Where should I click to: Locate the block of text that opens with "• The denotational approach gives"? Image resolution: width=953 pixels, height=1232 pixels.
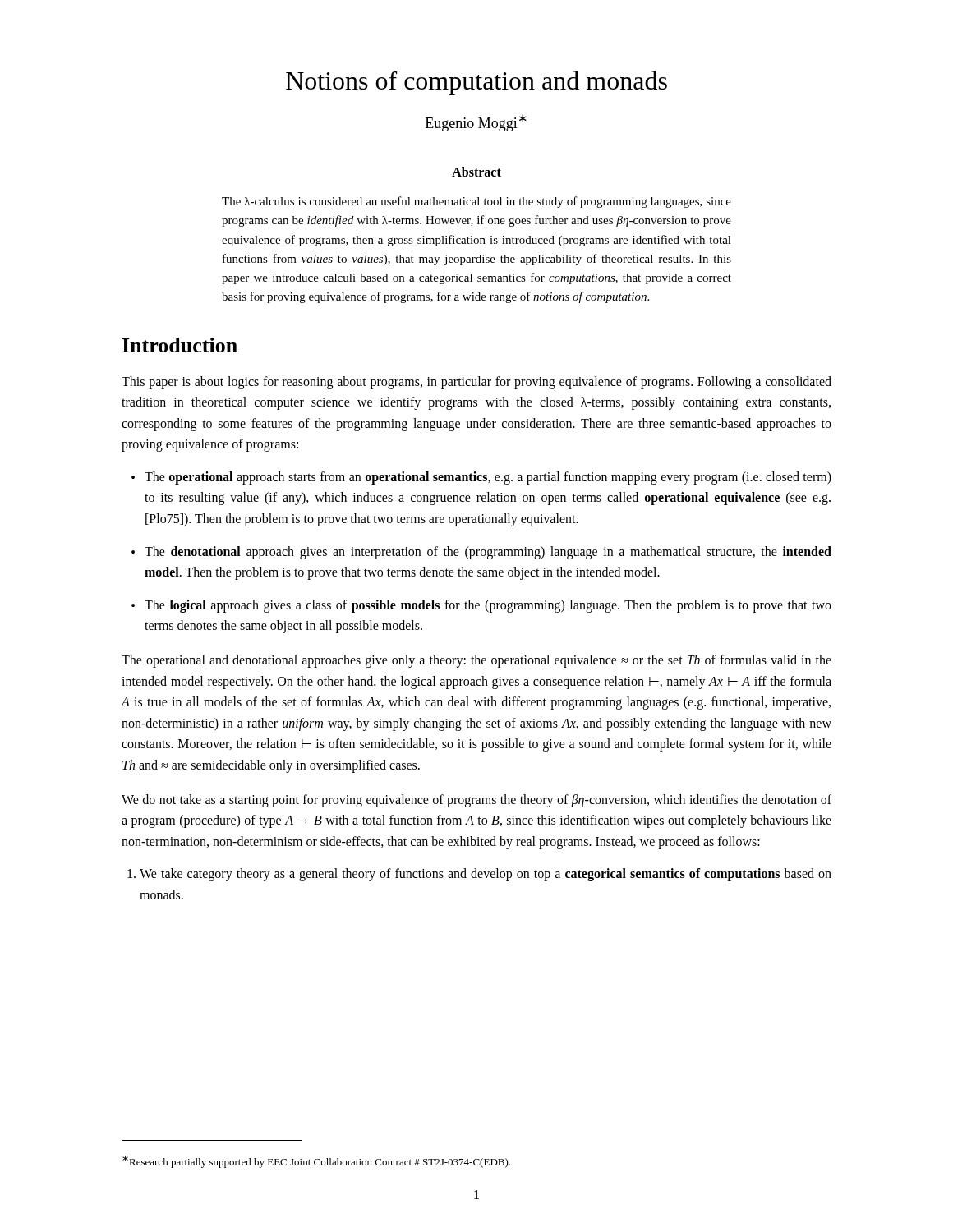(x=476, y=562)
